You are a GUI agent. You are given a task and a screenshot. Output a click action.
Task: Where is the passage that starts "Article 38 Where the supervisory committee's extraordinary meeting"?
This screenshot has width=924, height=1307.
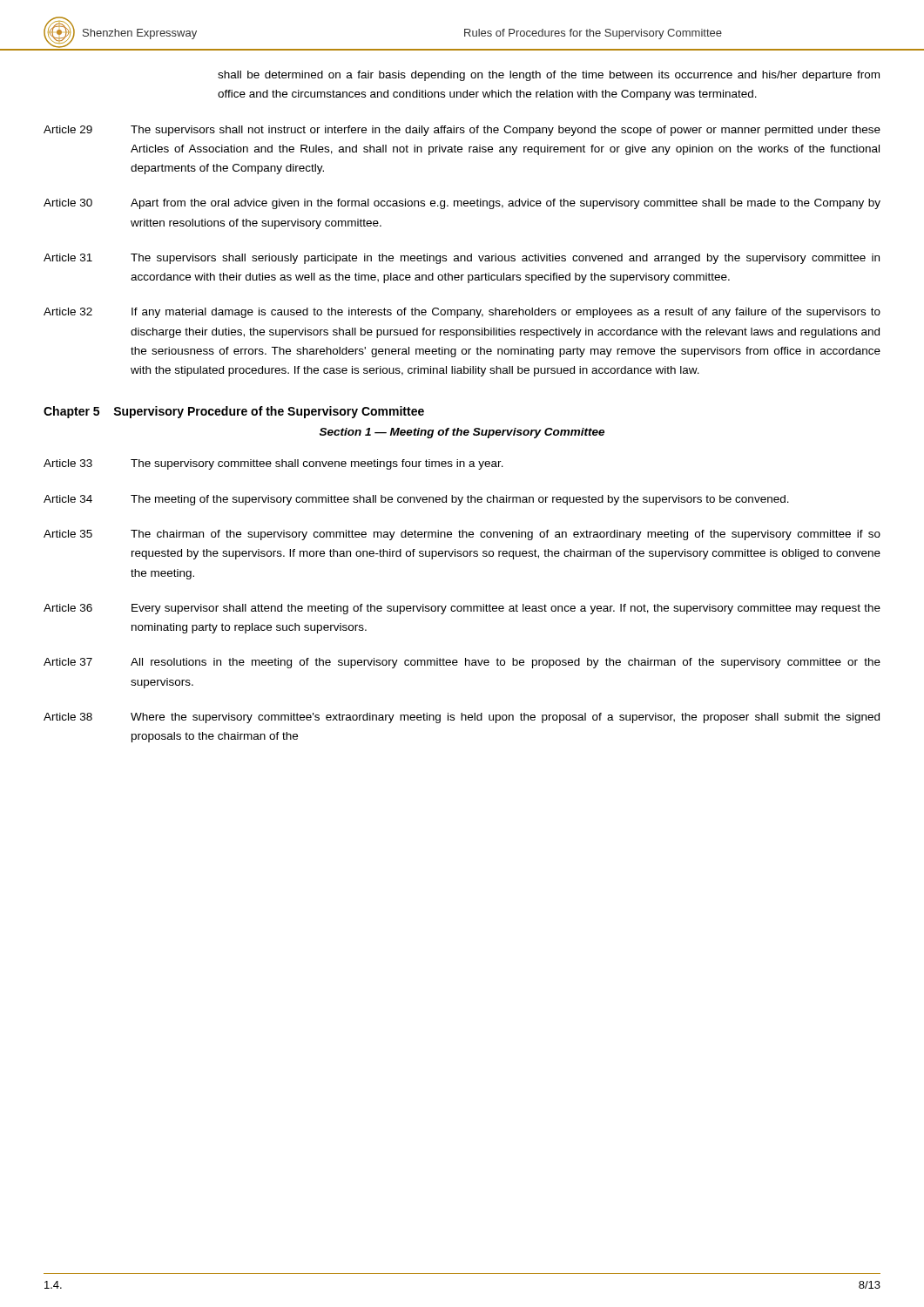click(x=462, y=727)
